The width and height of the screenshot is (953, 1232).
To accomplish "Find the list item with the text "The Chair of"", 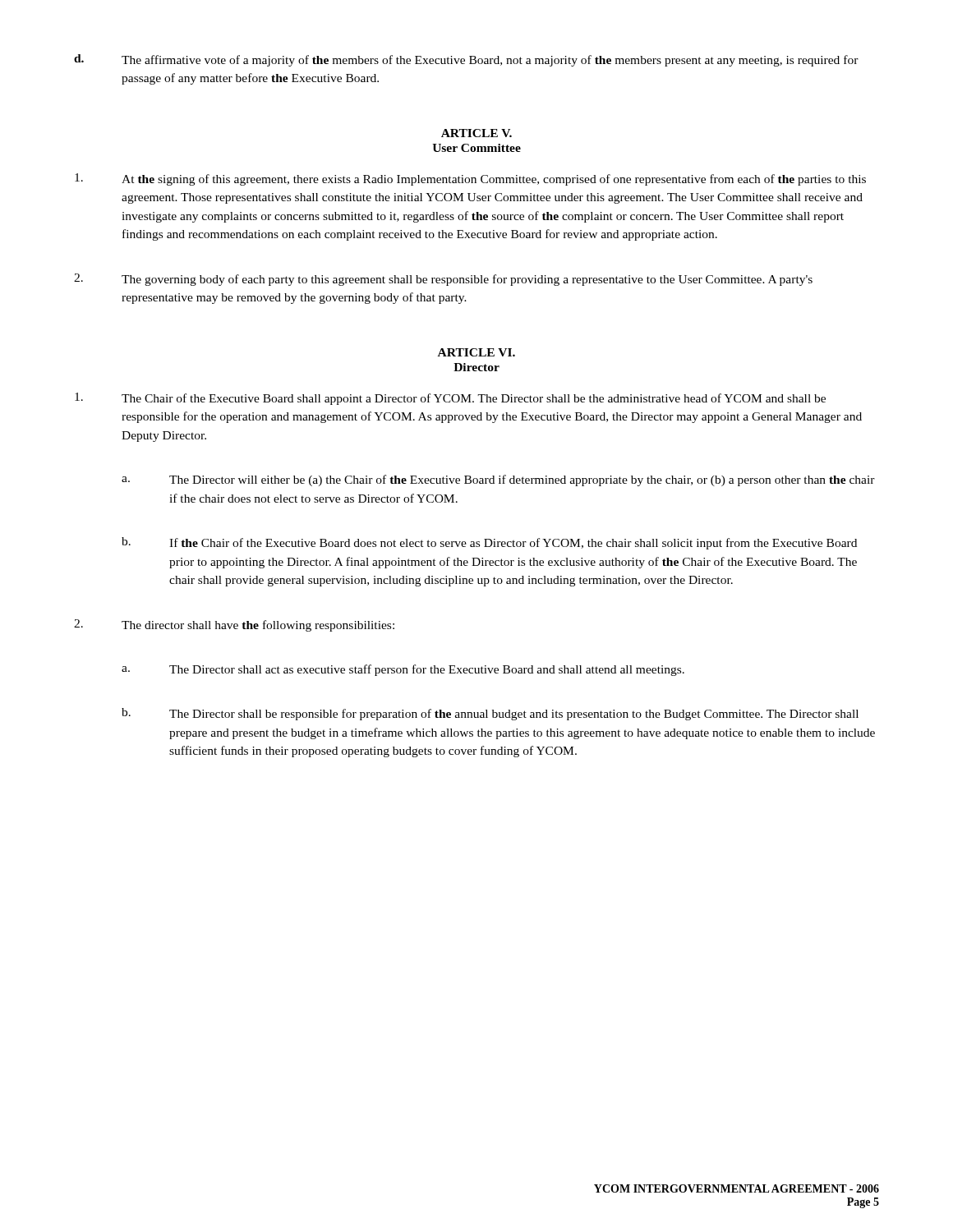I will pos(476,423).
